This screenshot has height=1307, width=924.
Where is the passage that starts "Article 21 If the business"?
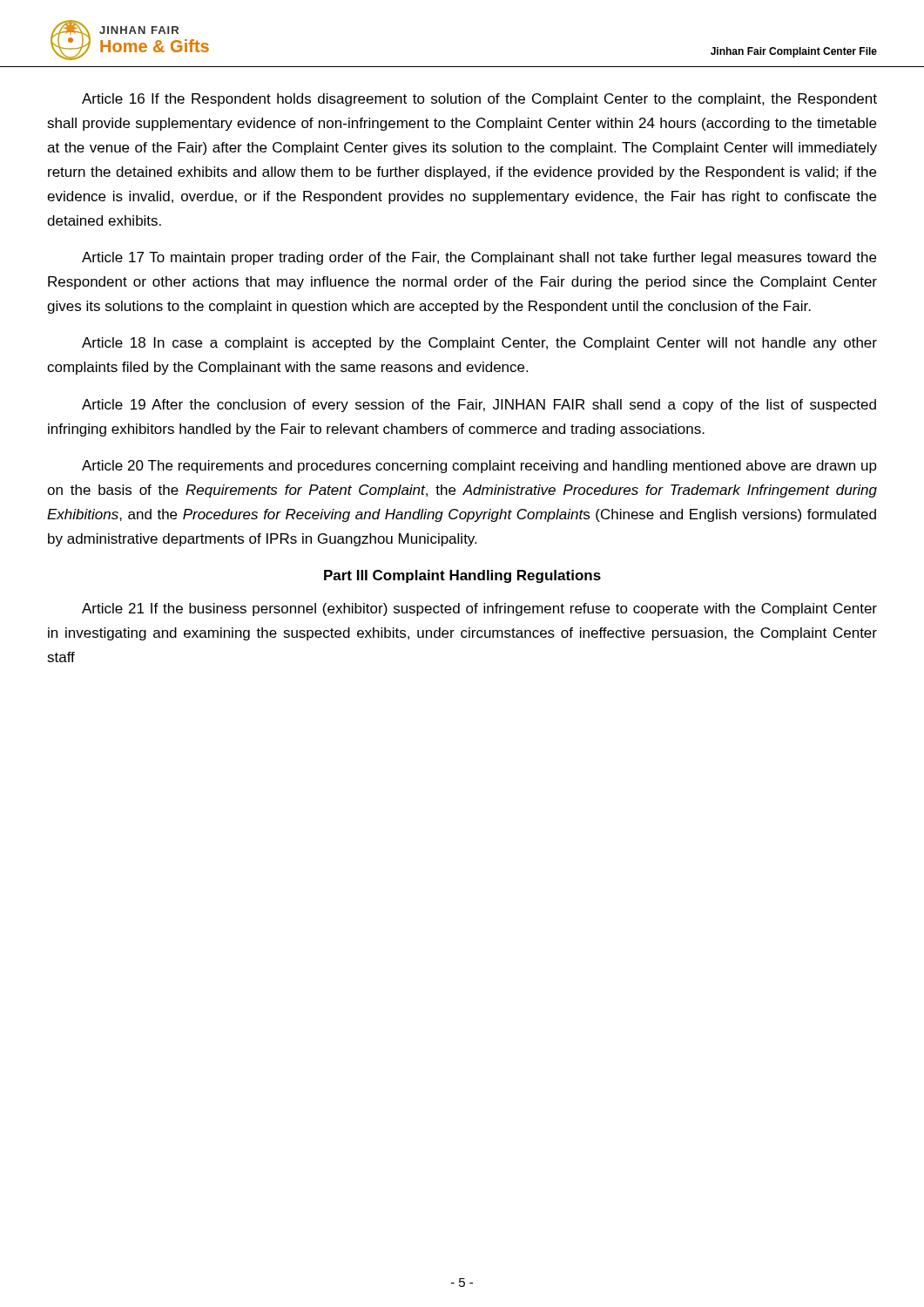point(462,633)
